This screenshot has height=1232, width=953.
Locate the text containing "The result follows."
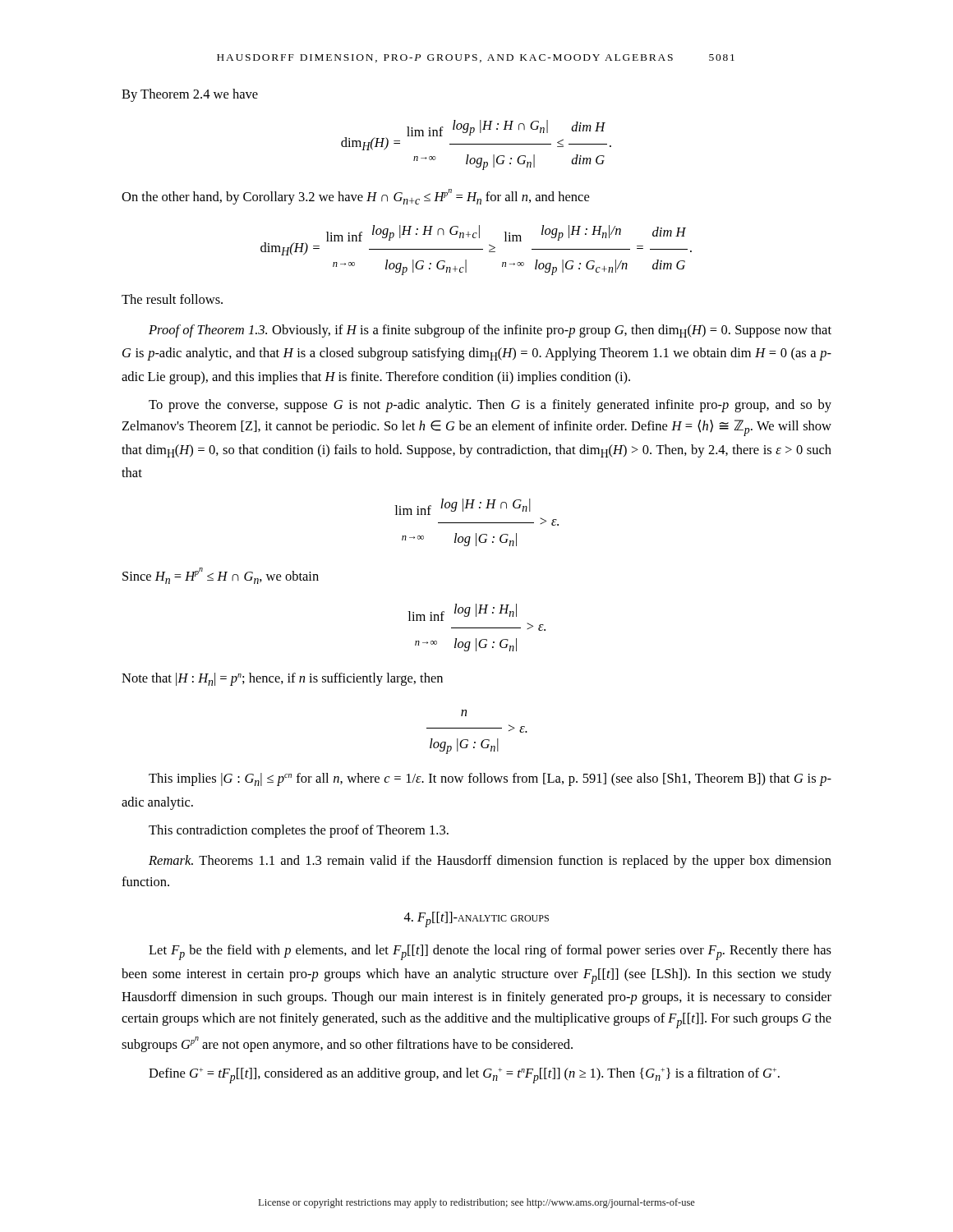point(173,299)
